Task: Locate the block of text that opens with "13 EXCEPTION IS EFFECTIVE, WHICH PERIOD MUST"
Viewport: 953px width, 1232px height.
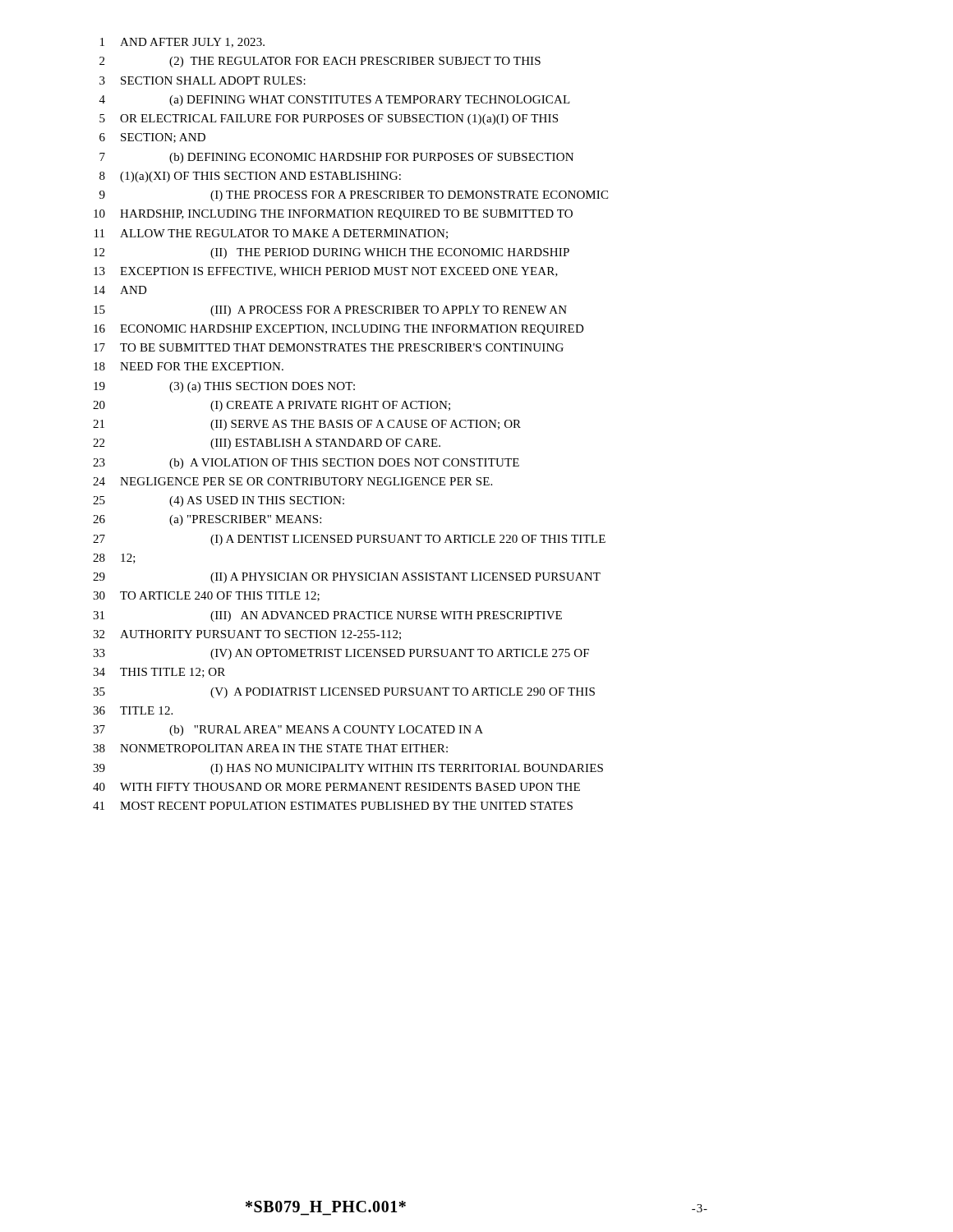Action: click(481, 272)
